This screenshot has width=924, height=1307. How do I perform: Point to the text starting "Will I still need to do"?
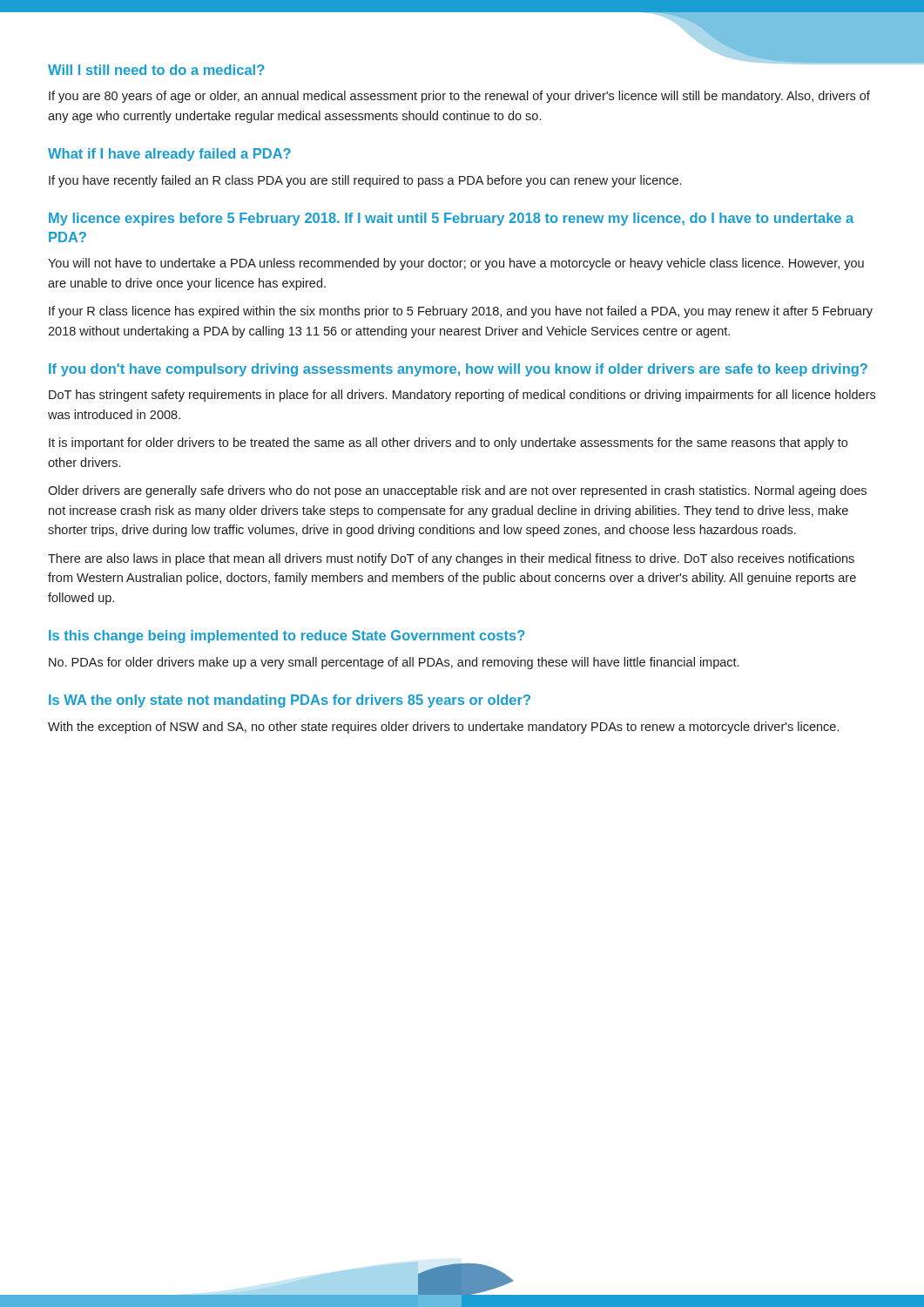pos(156,70)
